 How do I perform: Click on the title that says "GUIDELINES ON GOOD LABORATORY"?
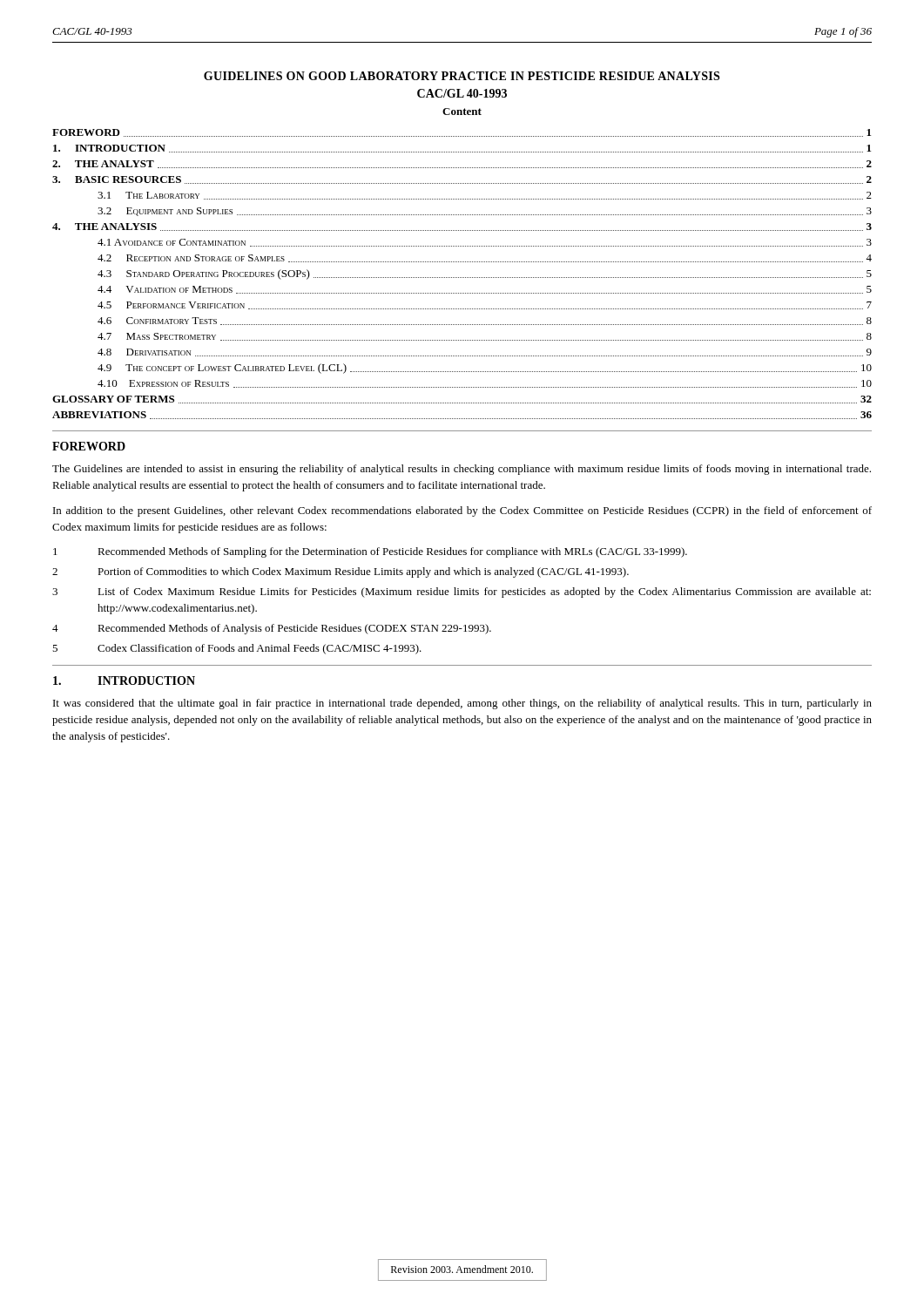tap(462, 76)
